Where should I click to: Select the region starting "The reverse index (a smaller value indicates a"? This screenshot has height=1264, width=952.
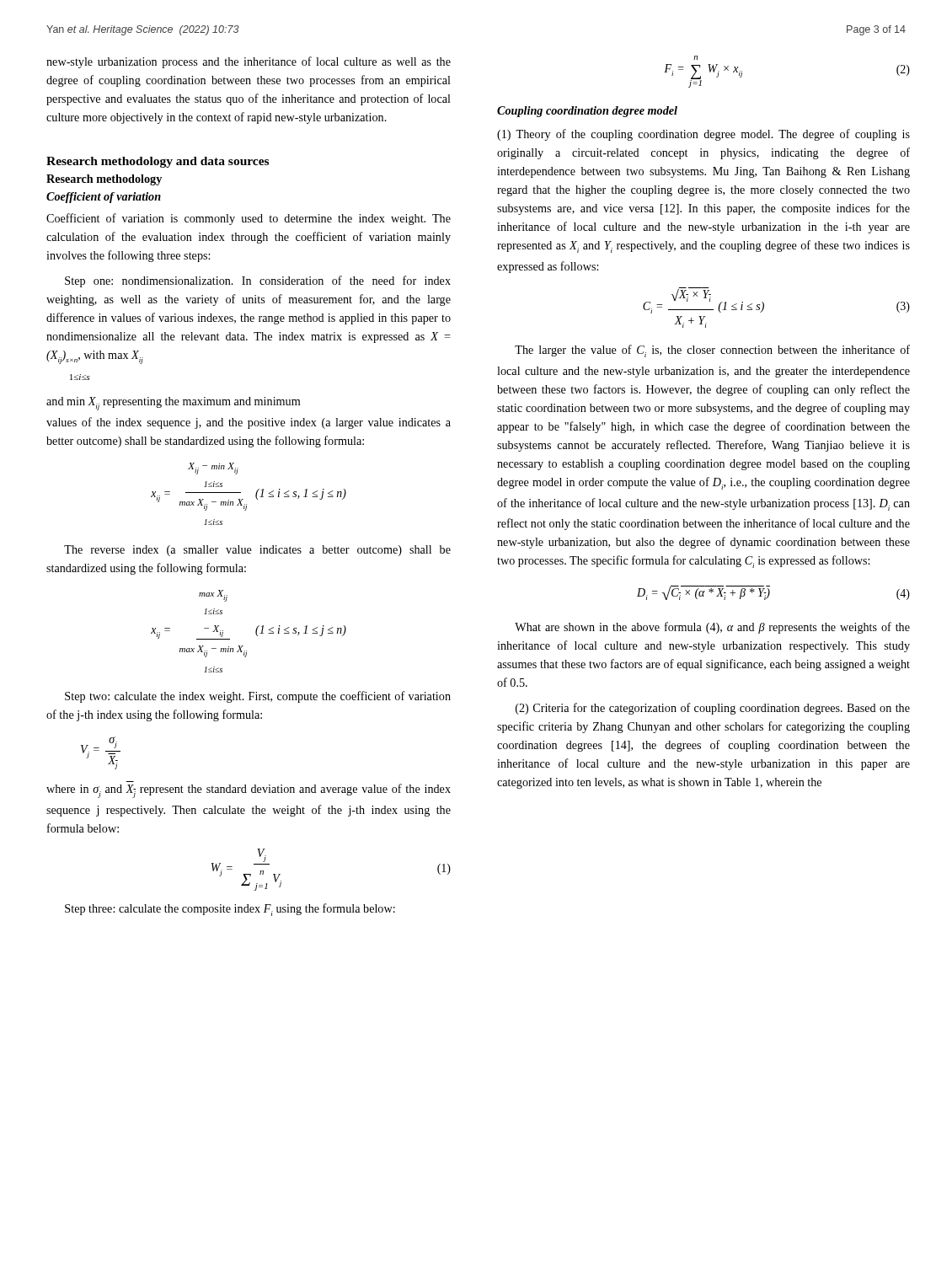pyautogui.click(x=249, y=559)
